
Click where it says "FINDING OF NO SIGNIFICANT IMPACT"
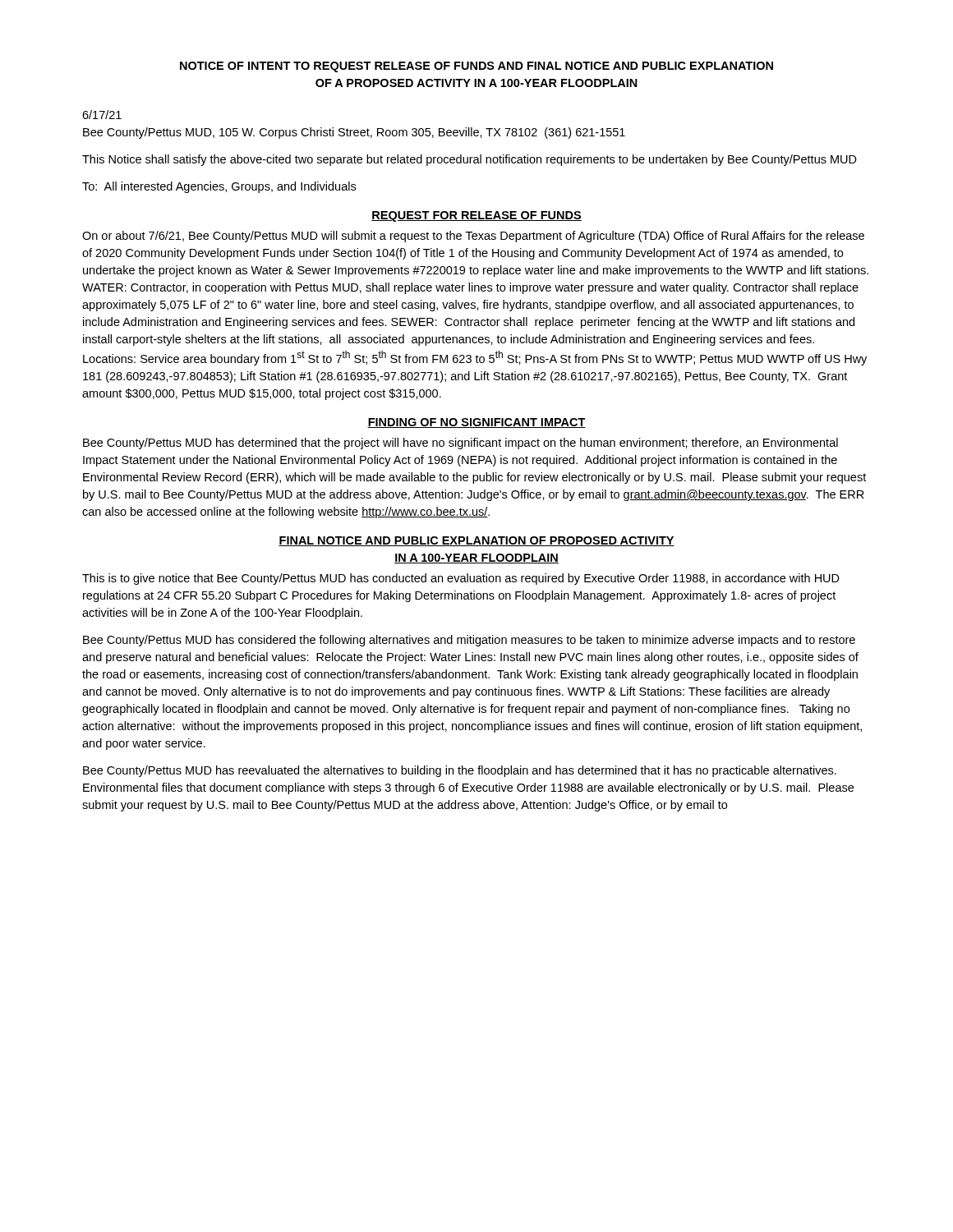476,422
